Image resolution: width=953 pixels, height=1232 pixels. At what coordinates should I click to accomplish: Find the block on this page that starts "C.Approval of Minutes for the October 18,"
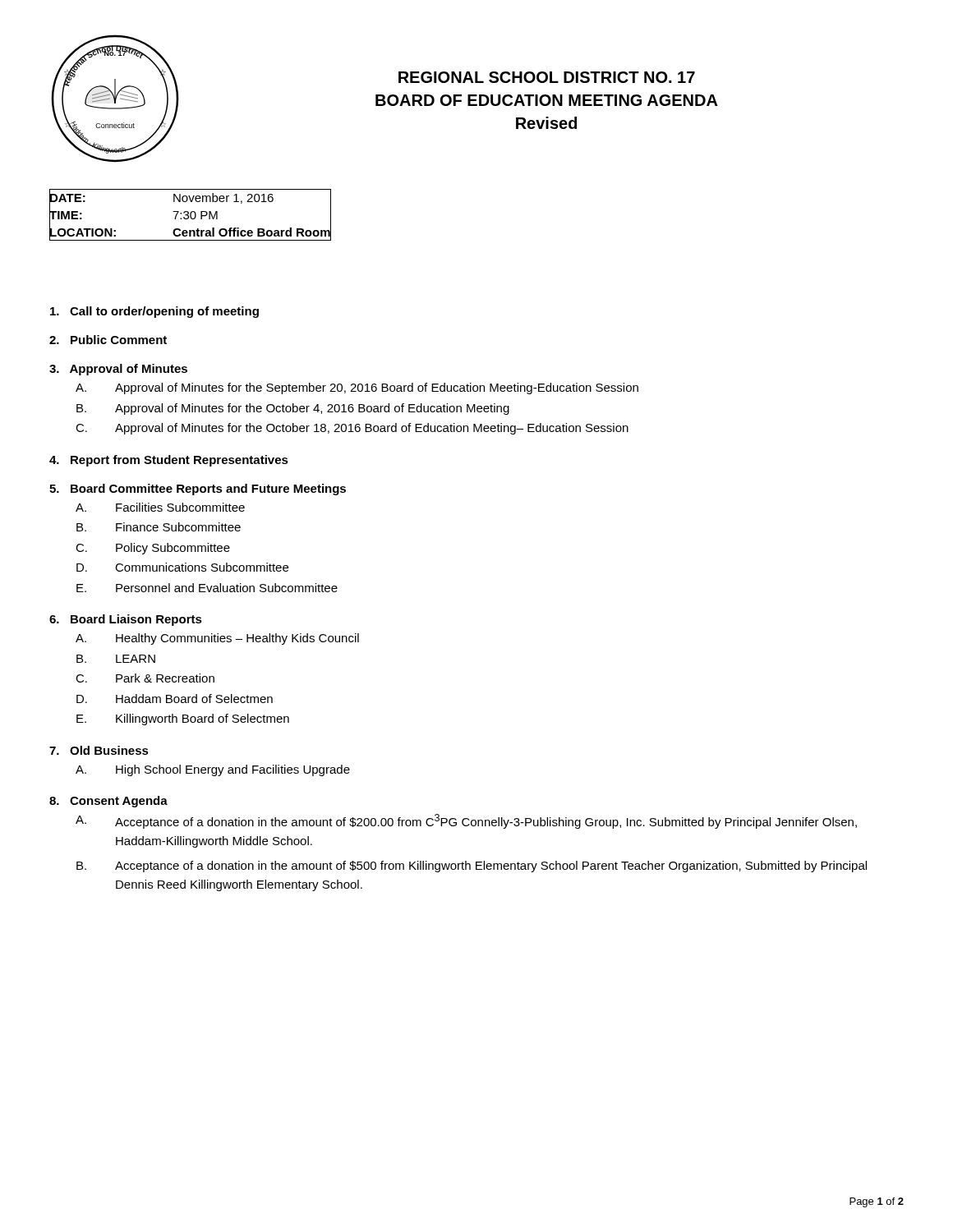[339, 428]
